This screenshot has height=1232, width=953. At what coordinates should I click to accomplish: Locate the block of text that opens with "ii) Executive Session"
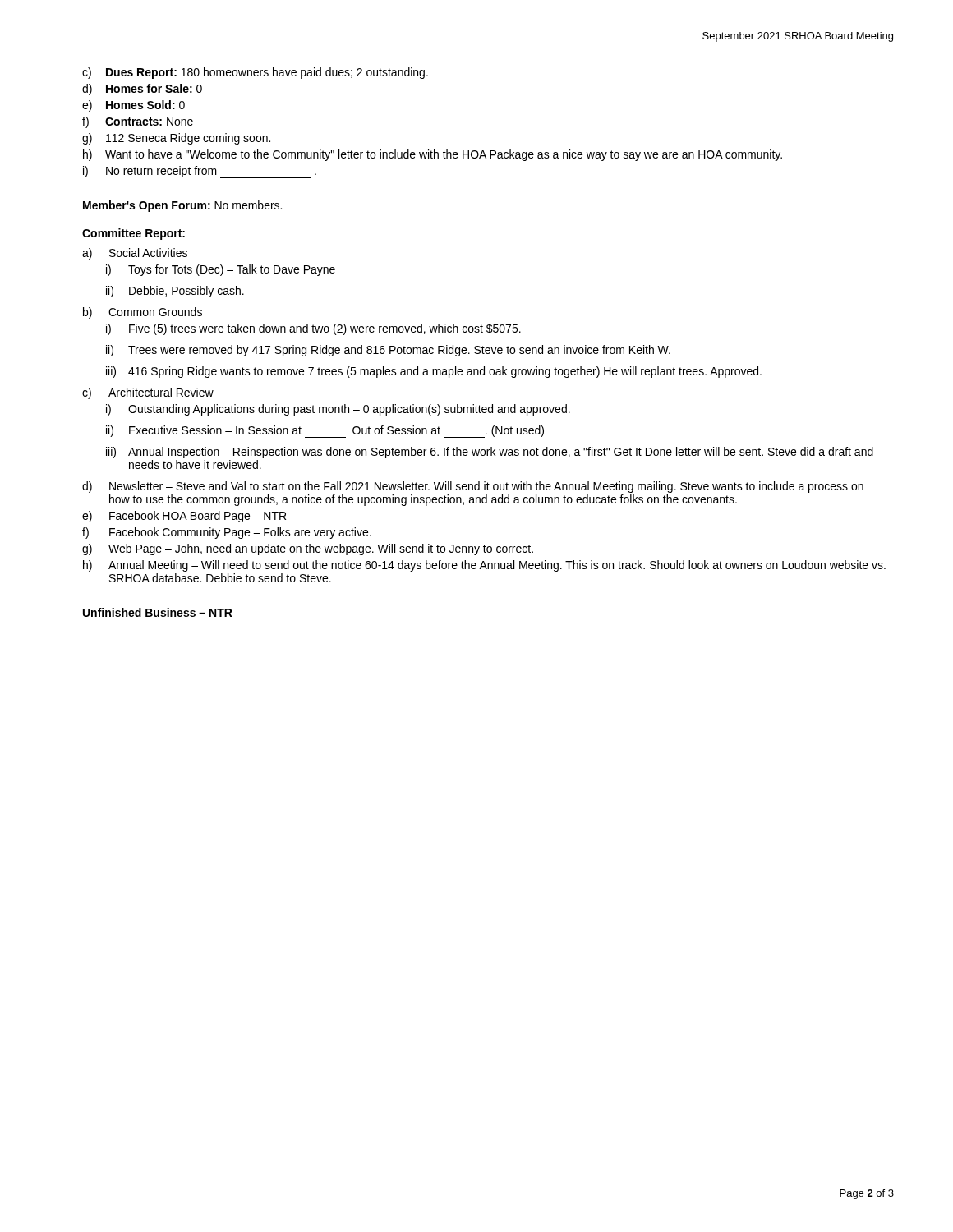(496, 430)
